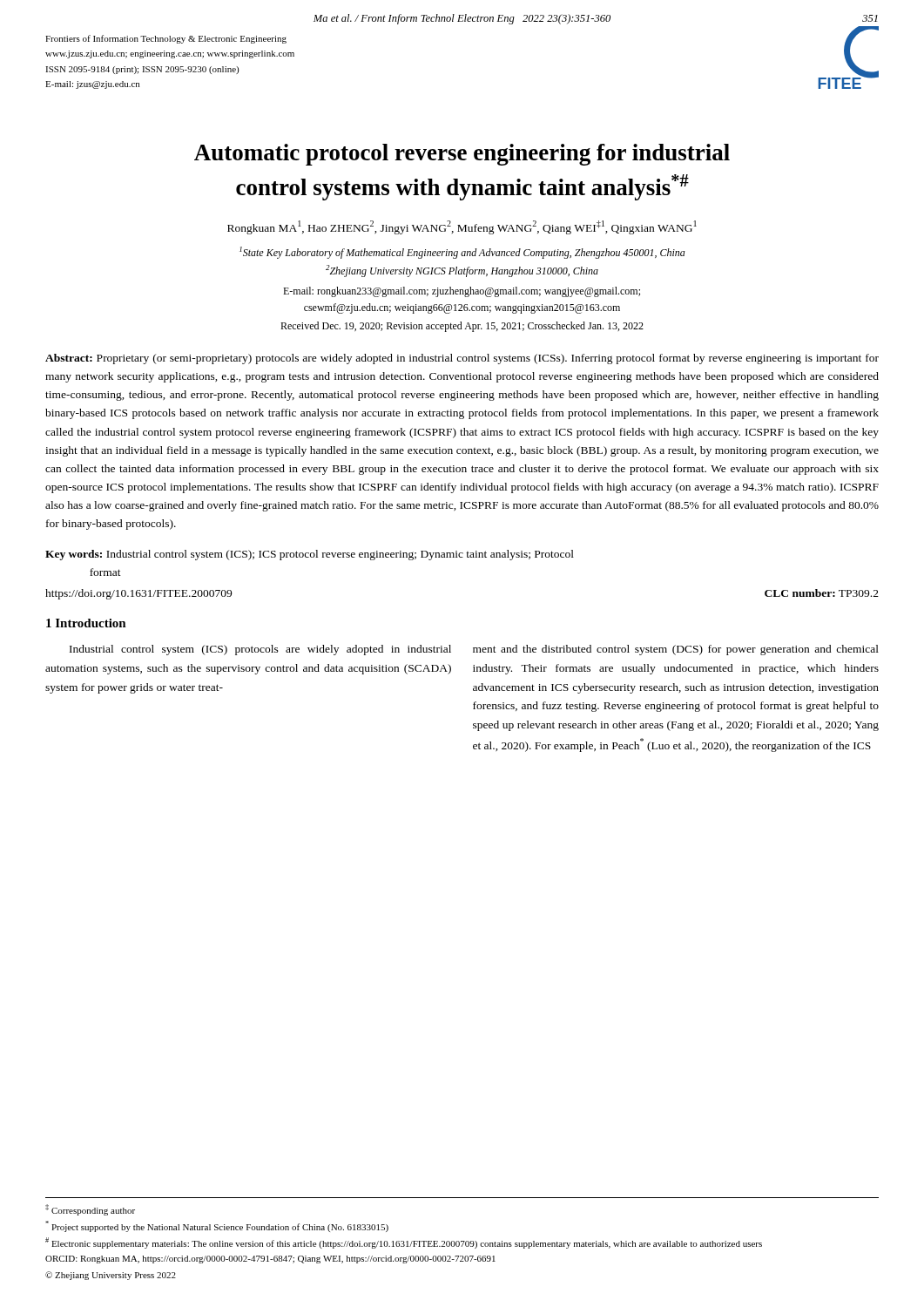Click on the text starting "Received Dec. 19, 2020; Revision accepted Apr. 15,"
This screenshot has width=924, height=1307.
click(462, 326)
